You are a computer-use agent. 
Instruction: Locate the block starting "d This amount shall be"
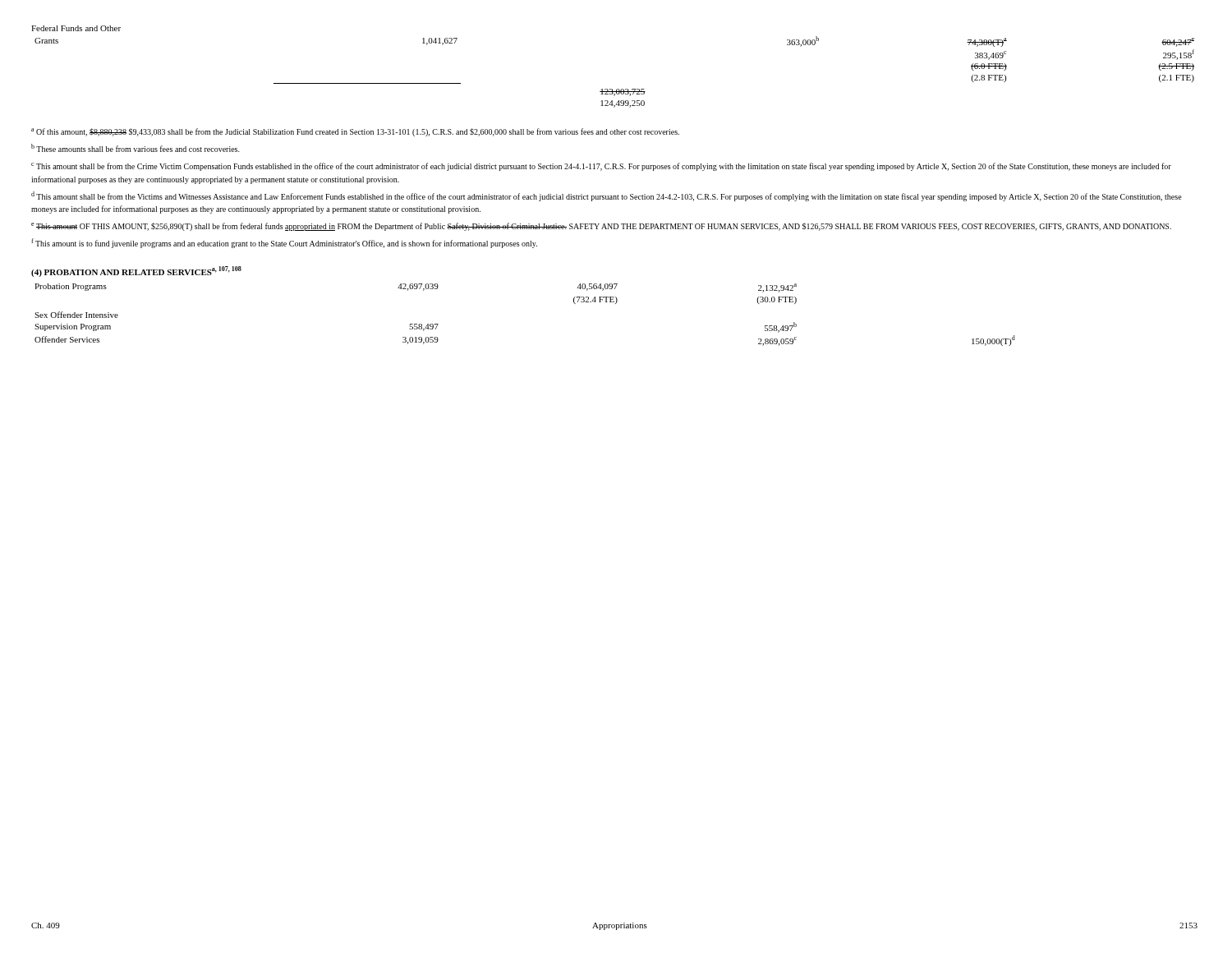pos(606,202)
